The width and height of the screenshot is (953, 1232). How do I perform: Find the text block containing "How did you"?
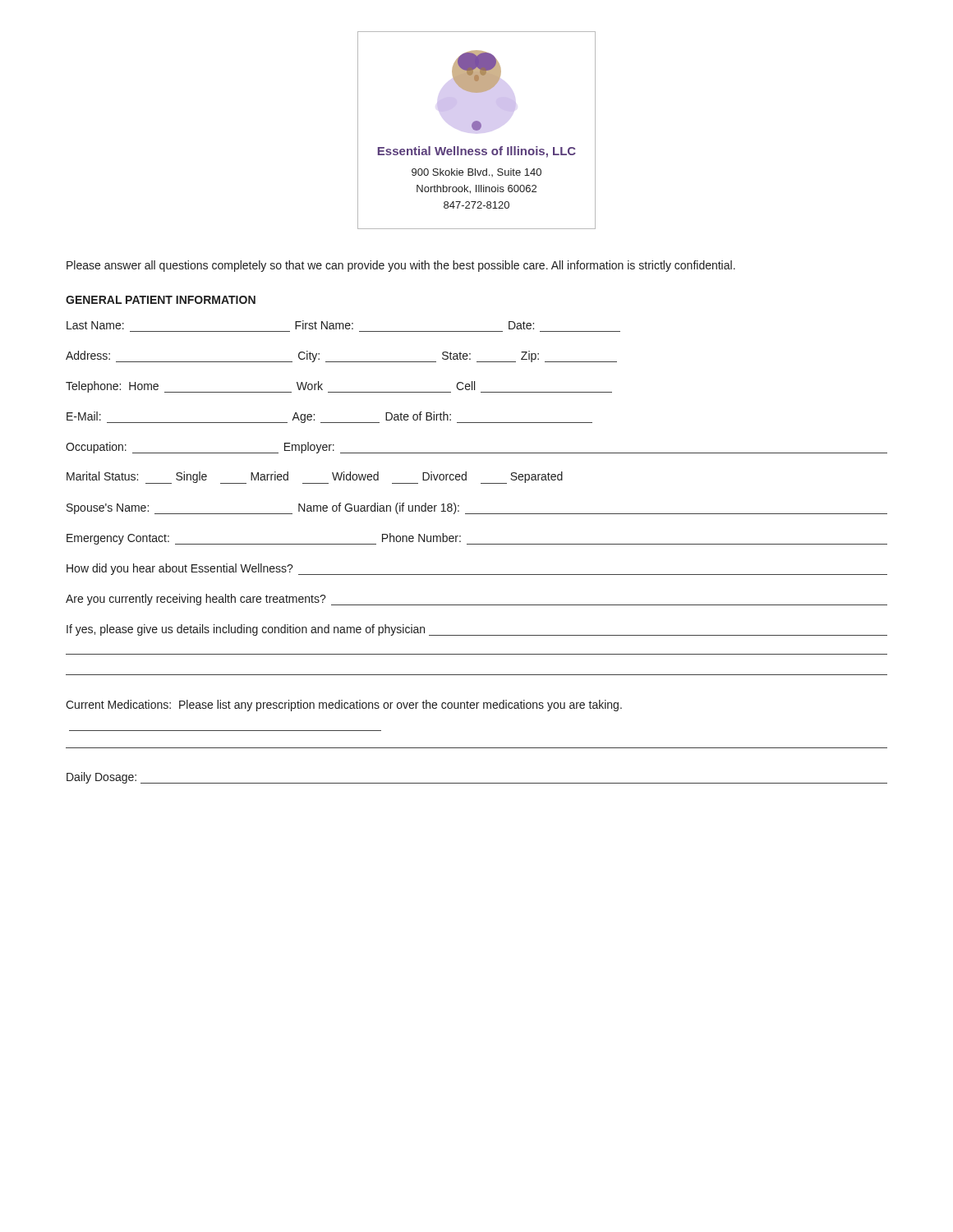coord(476,568)
